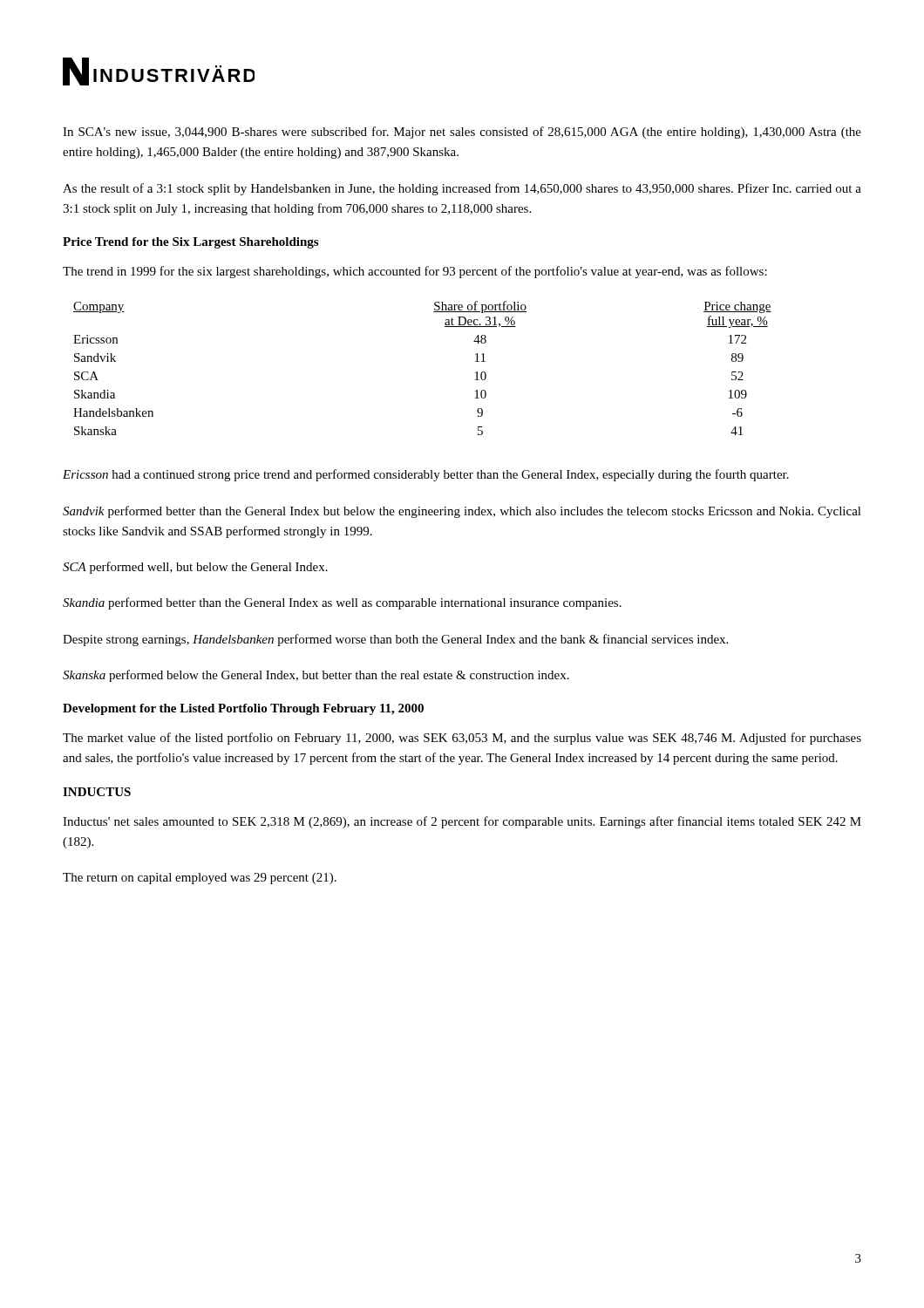The height and width of the screenshot is (1308, 924).
Task: Locate the text block that says "The return on capital employed was"
Action: [x=200, y=877]
